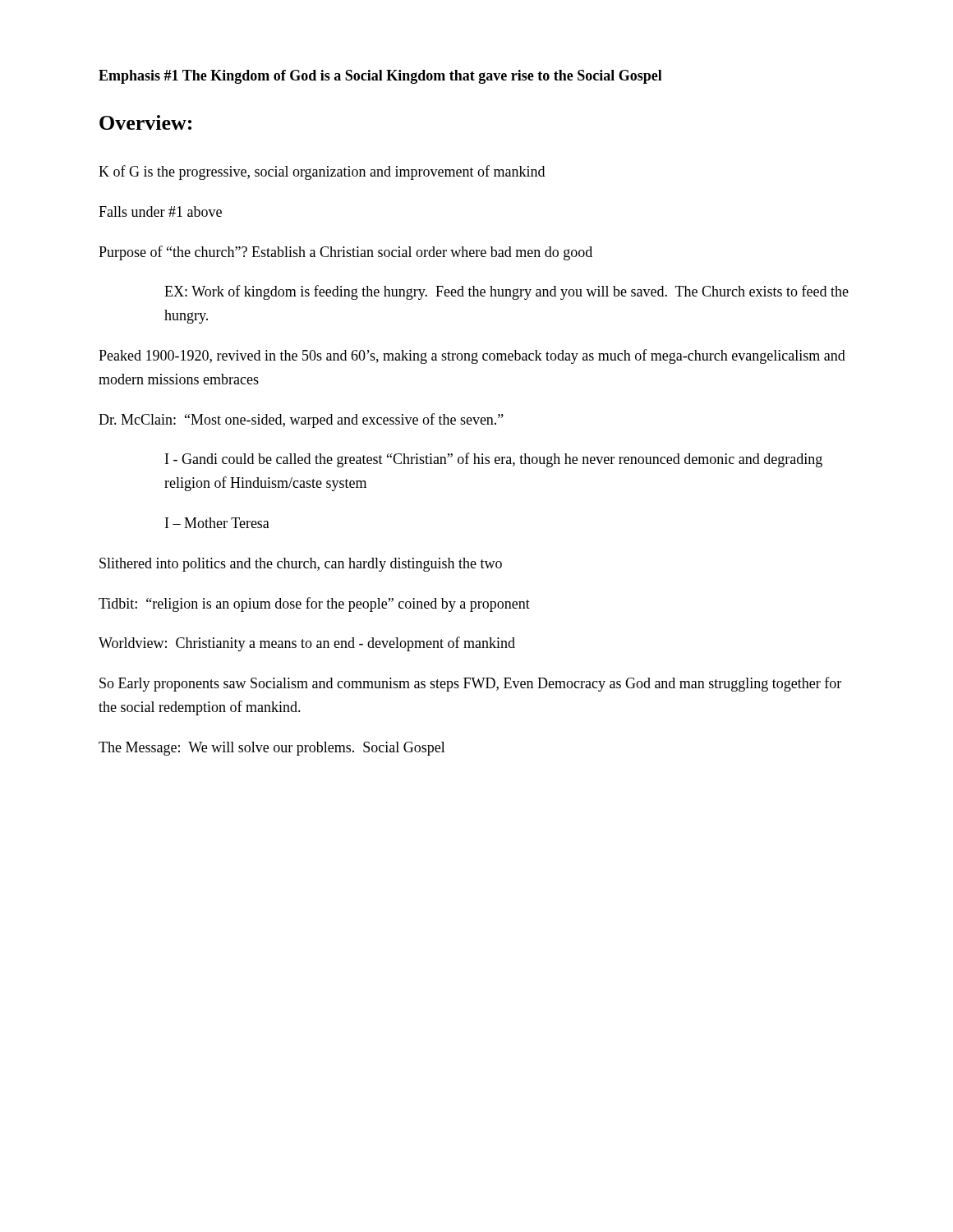Locate the region starting "So Early proponents saw Socialism and communism as"
Image resolution: width=953 pixels, height=1232 pixels.
pyautogui.click(x=470, y=695)
